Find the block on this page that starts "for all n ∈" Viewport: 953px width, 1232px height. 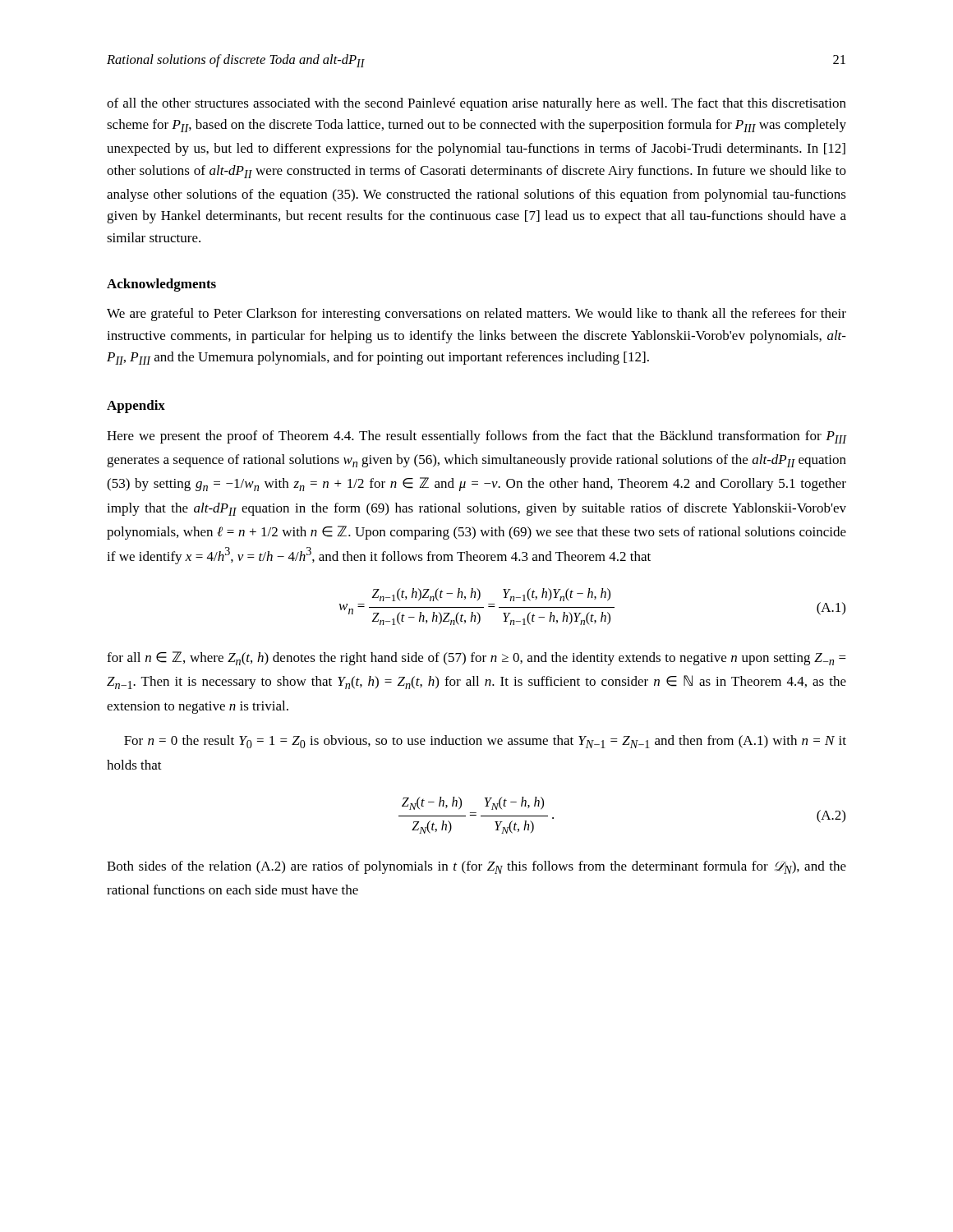476,682
